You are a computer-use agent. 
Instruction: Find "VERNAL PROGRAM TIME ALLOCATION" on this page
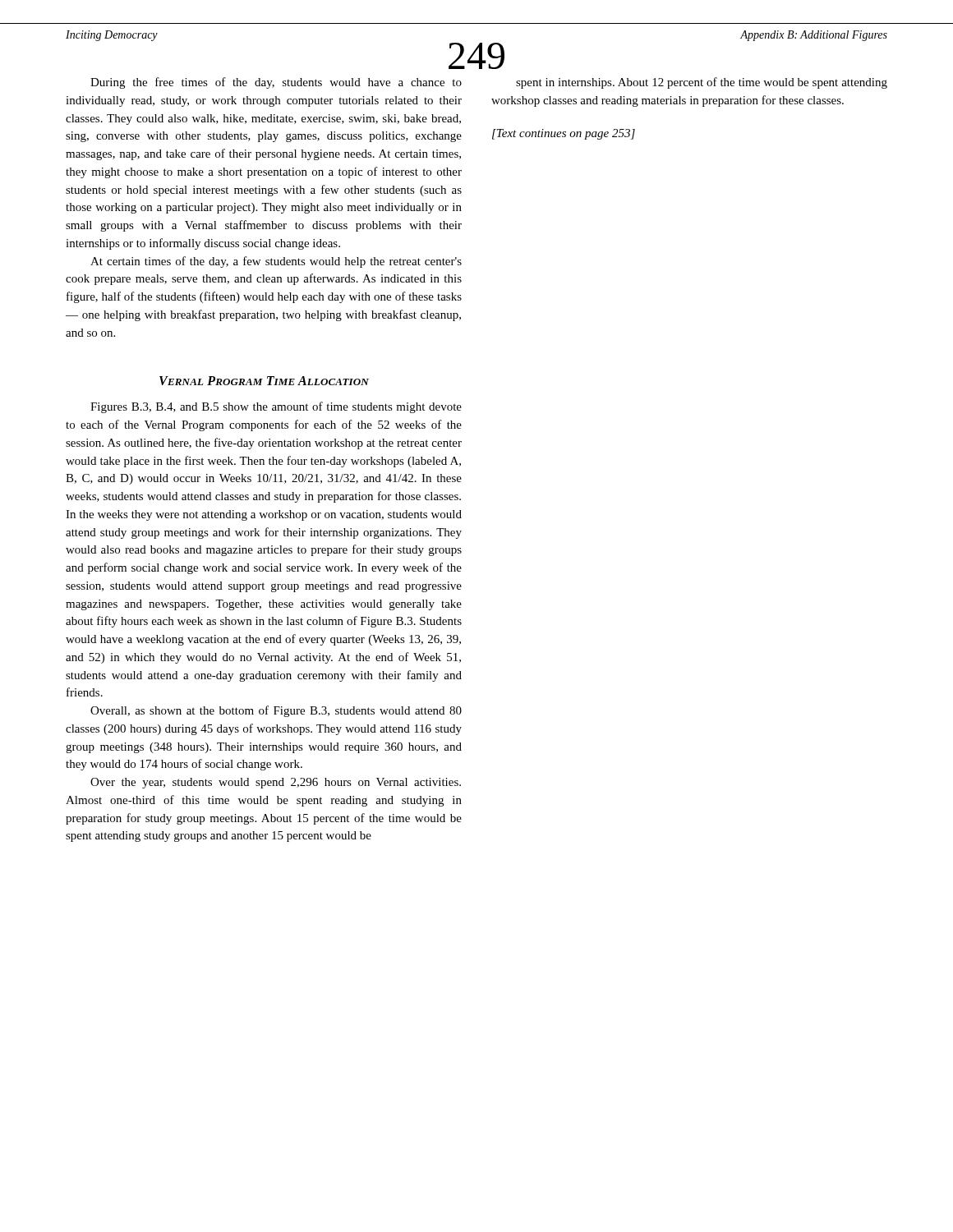click(264, 381)
